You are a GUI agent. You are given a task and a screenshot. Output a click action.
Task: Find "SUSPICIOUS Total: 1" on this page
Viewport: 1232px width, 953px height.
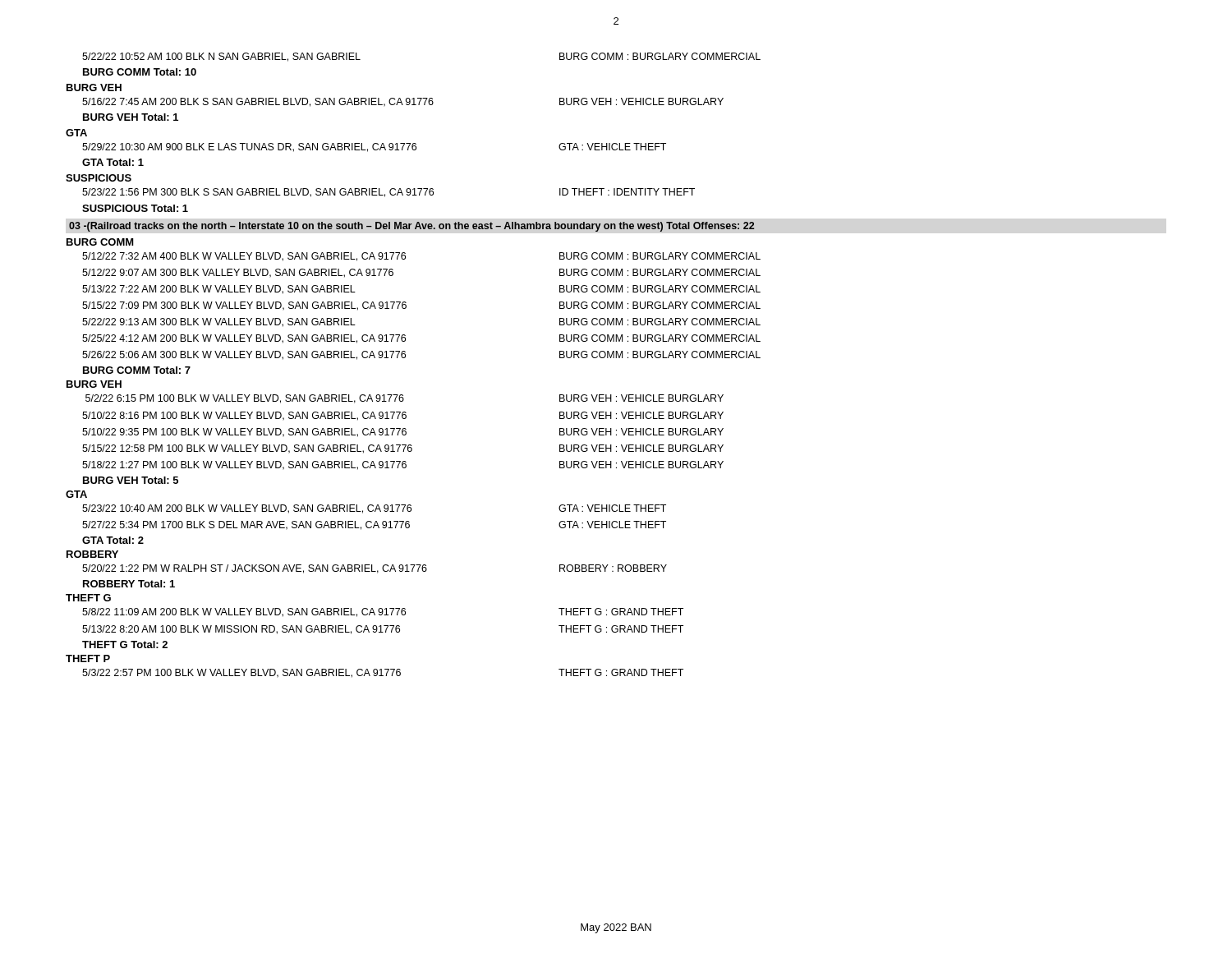[x=135, y=208]
